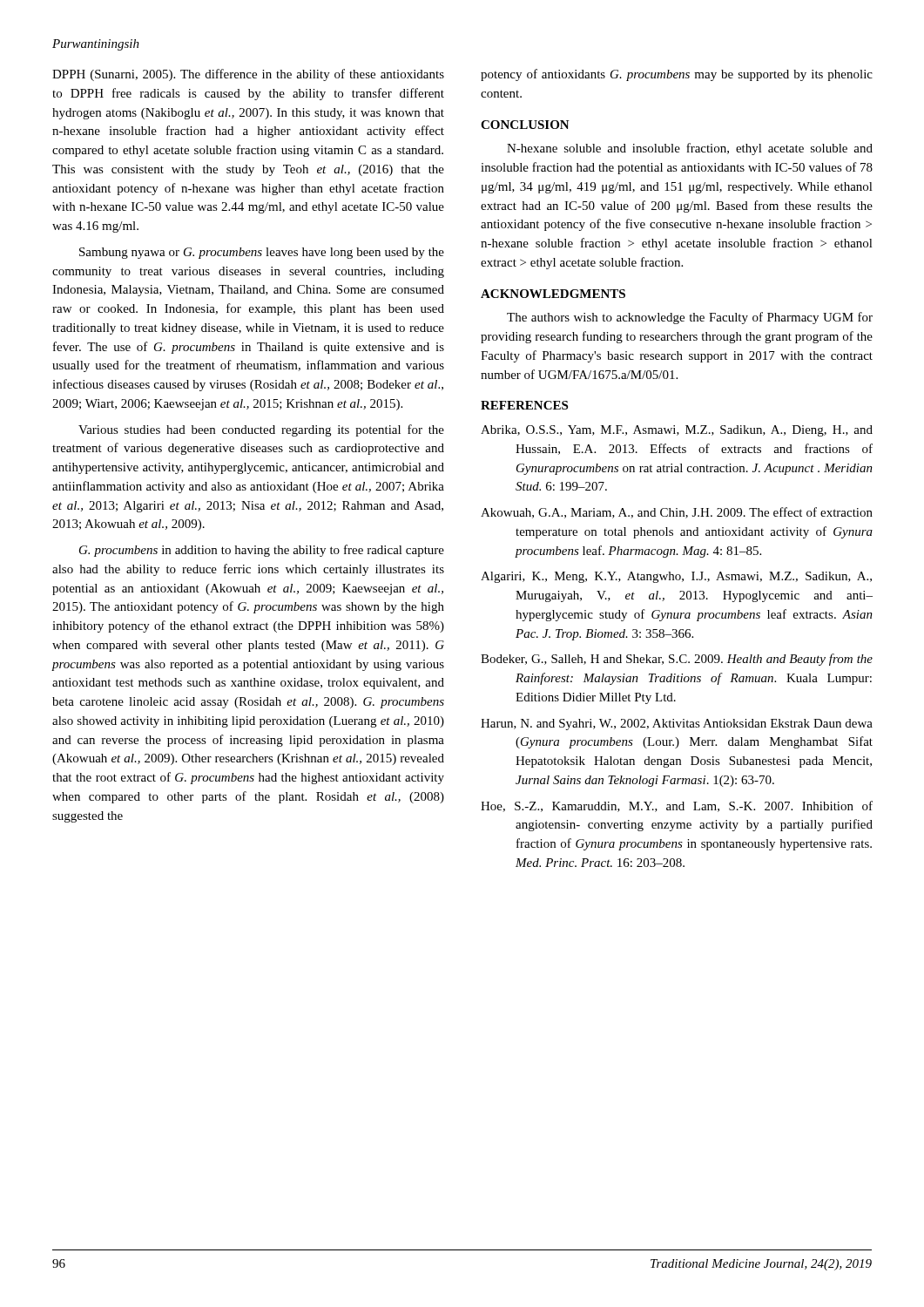Locate the text block with the text "DPPH (Sunarni, 2005). The difference in"
The height and width of the screenshot is (1307, 924).
248,151
